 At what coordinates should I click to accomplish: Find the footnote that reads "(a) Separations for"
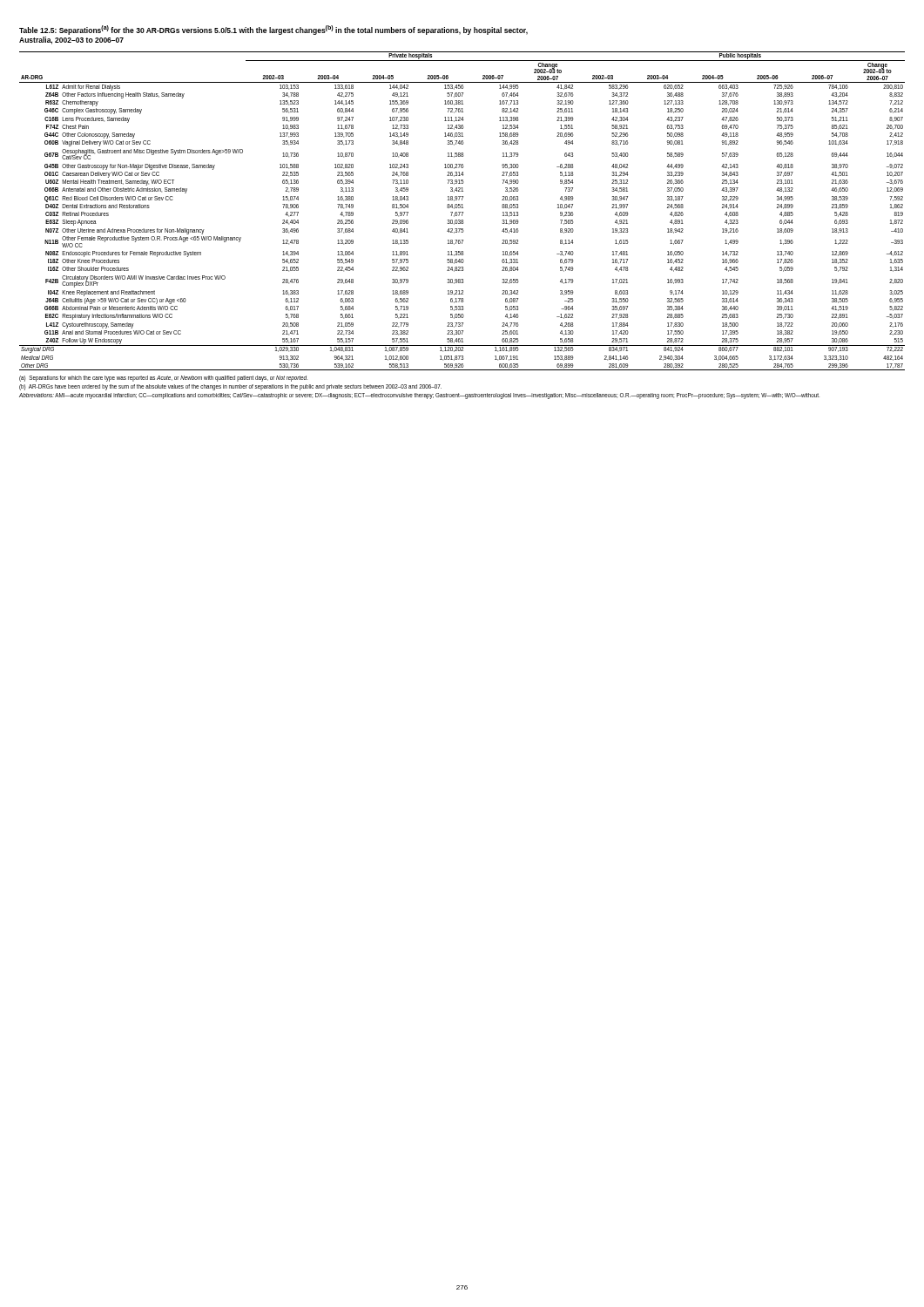pos(462,387)
